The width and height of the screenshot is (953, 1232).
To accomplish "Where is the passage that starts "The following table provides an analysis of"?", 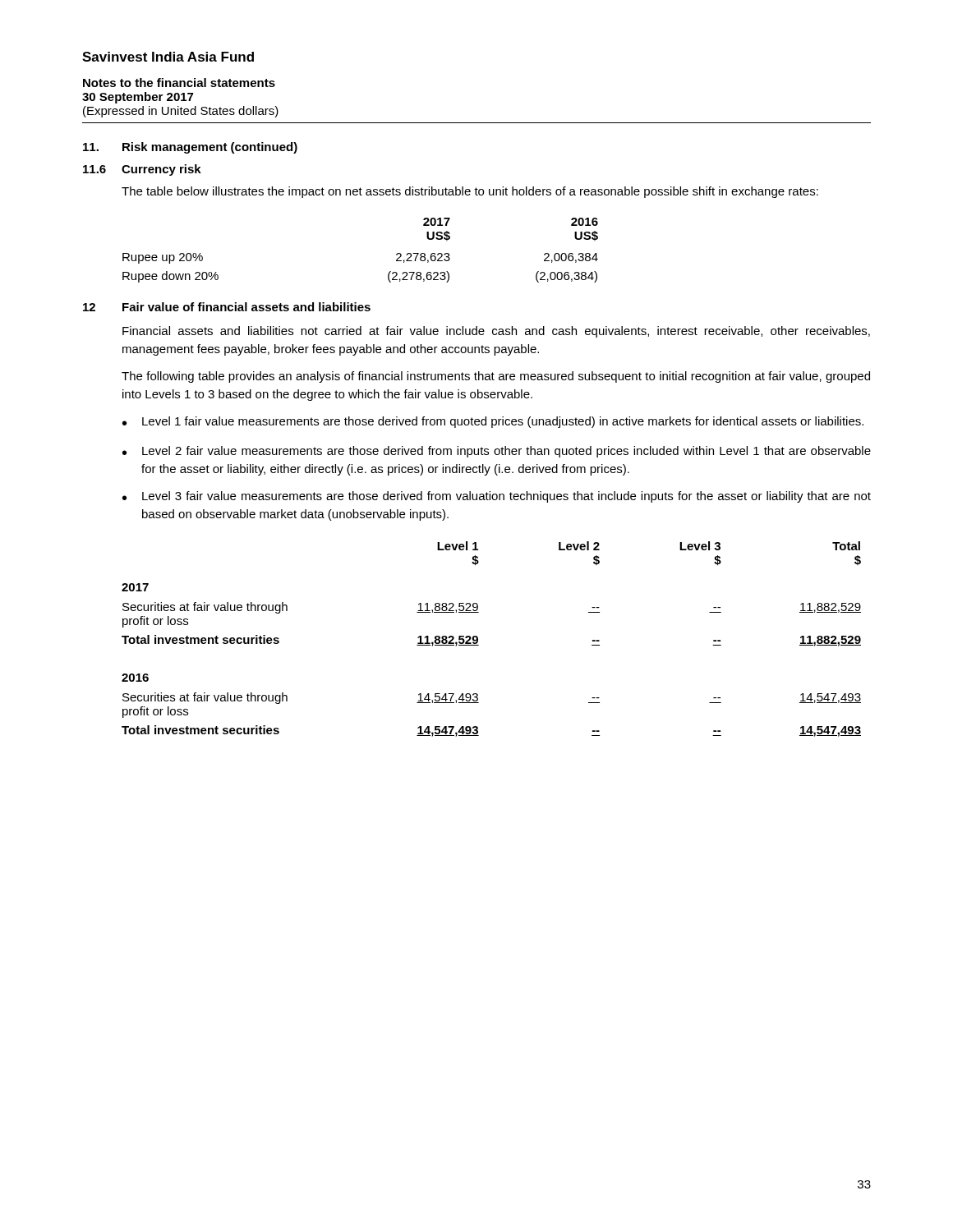I will click(496, 385).
